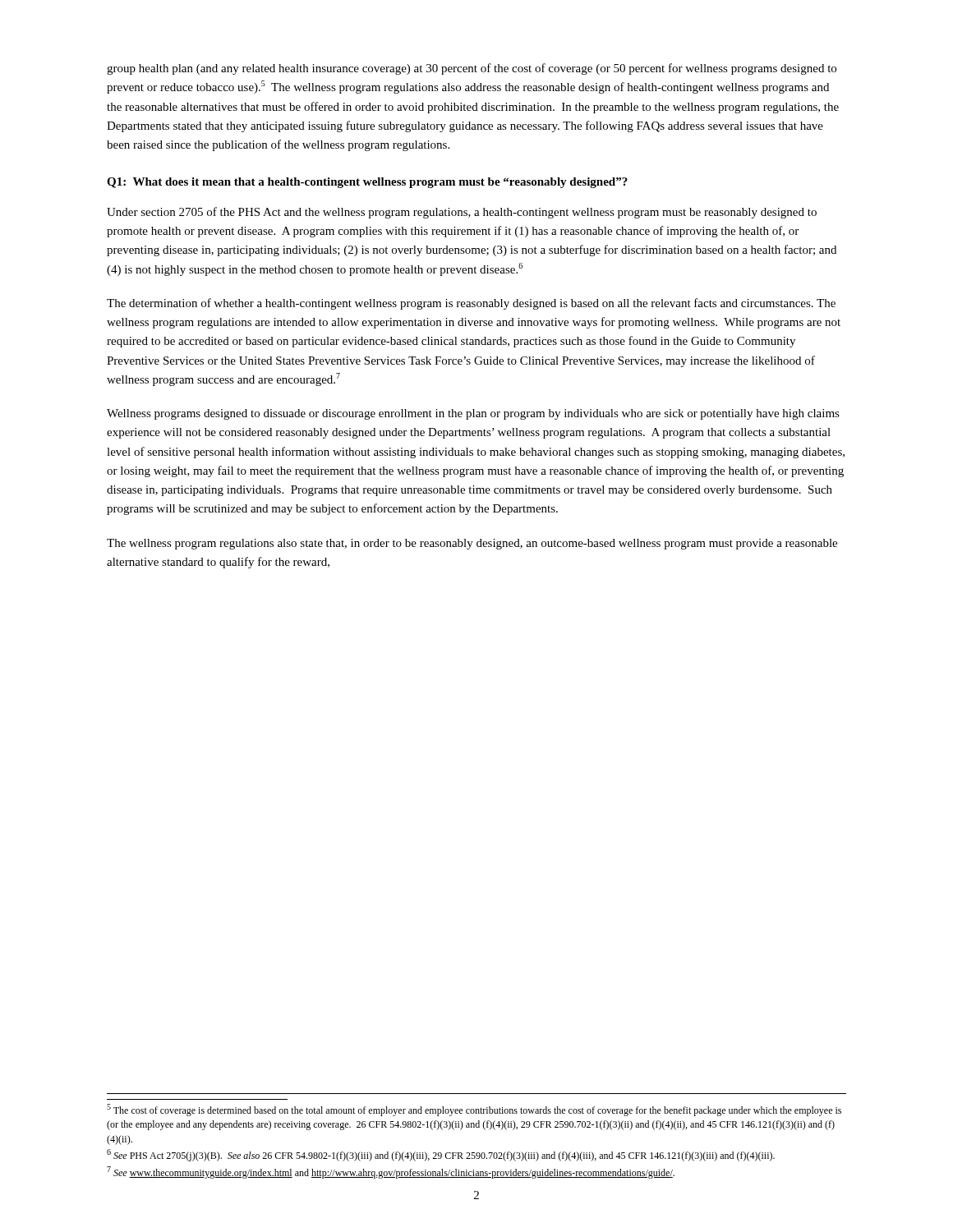
Task: Locate the text block starting "Under section 2705 of the PHS Act and"
Action: tap(472, 240)
